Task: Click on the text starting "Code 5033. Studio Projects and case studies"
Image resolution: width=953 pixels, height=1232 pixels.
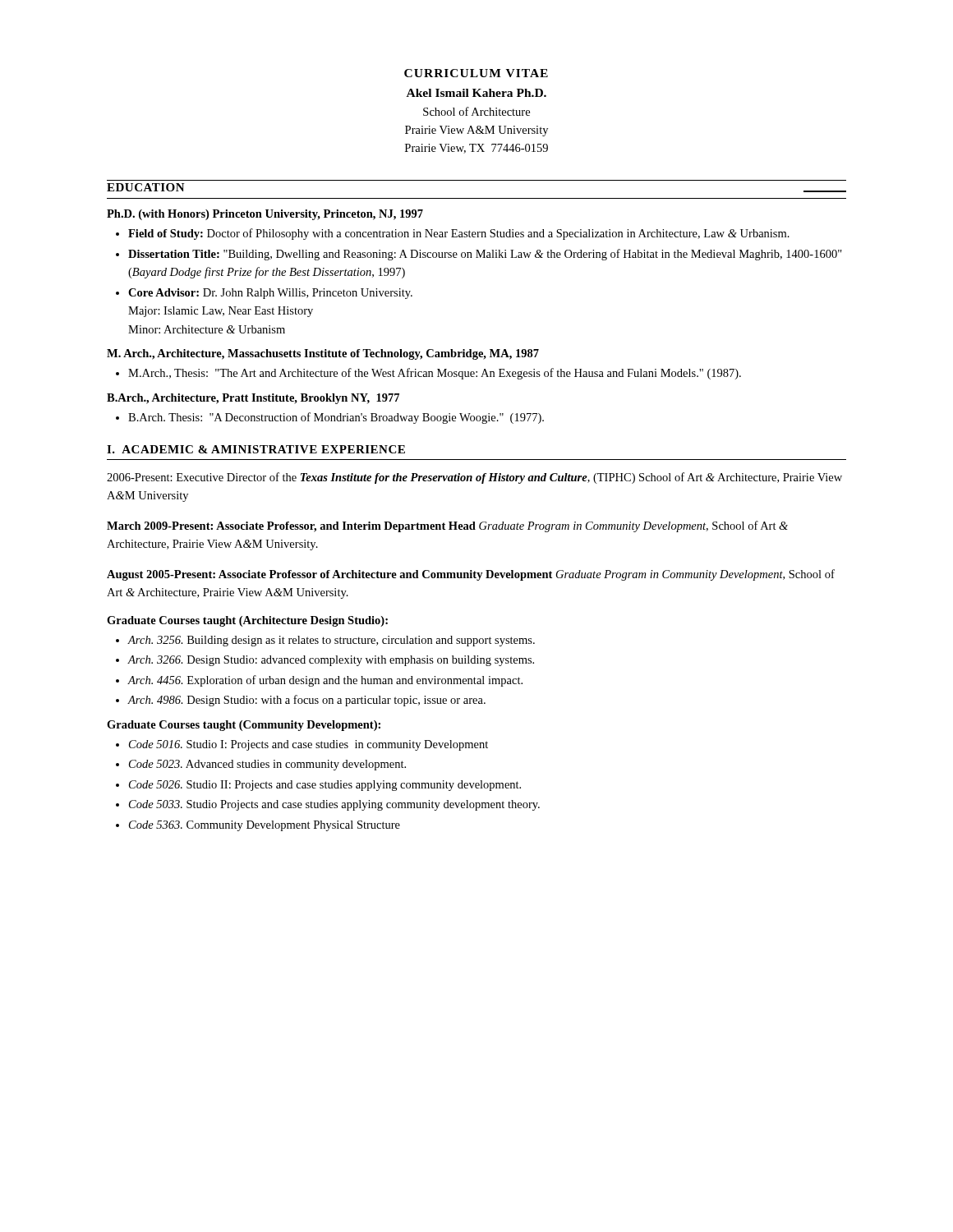Action: (x=334, y=804)
